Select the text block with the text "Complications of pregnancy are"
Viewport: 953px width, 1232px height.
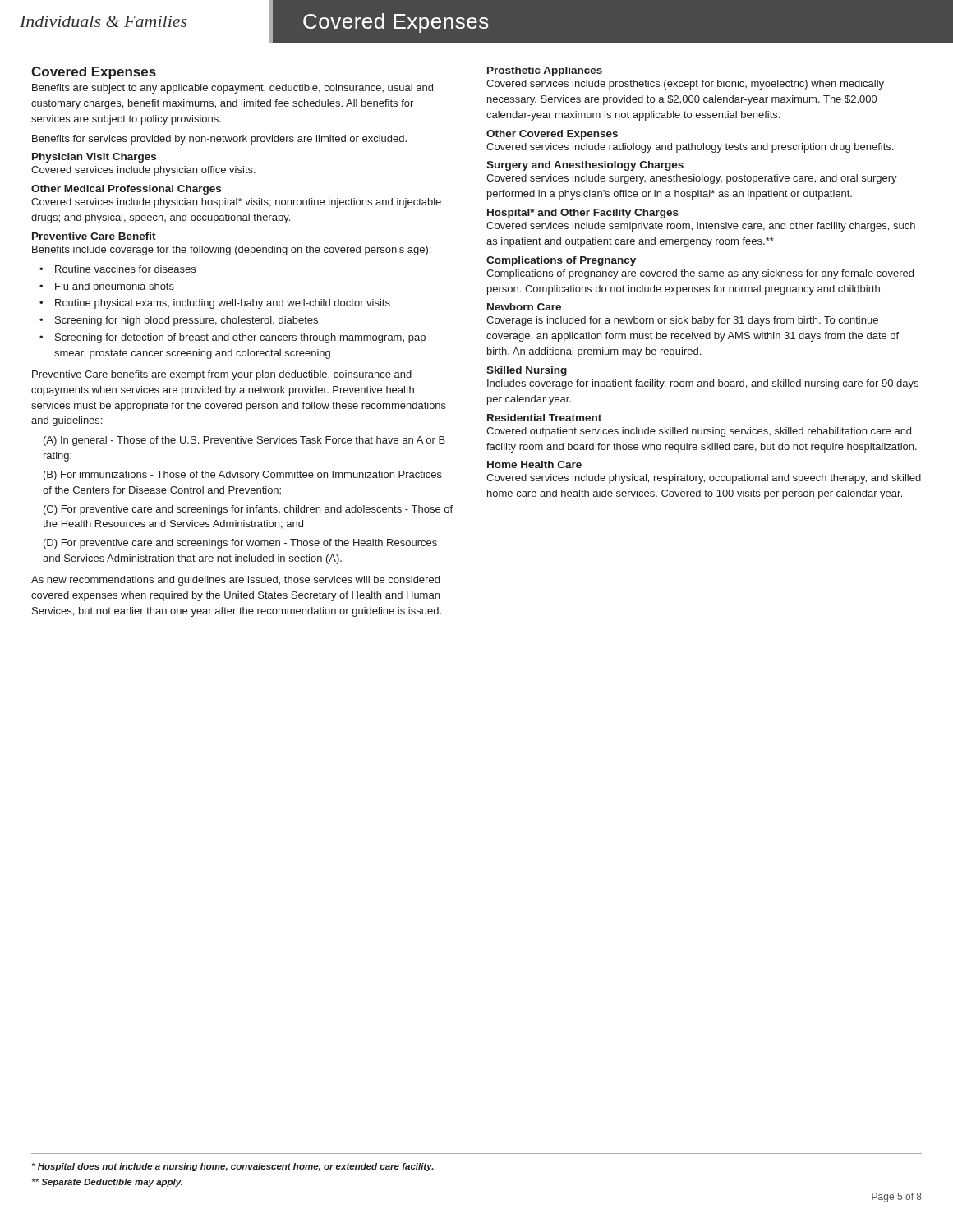(x=700, y=281)
